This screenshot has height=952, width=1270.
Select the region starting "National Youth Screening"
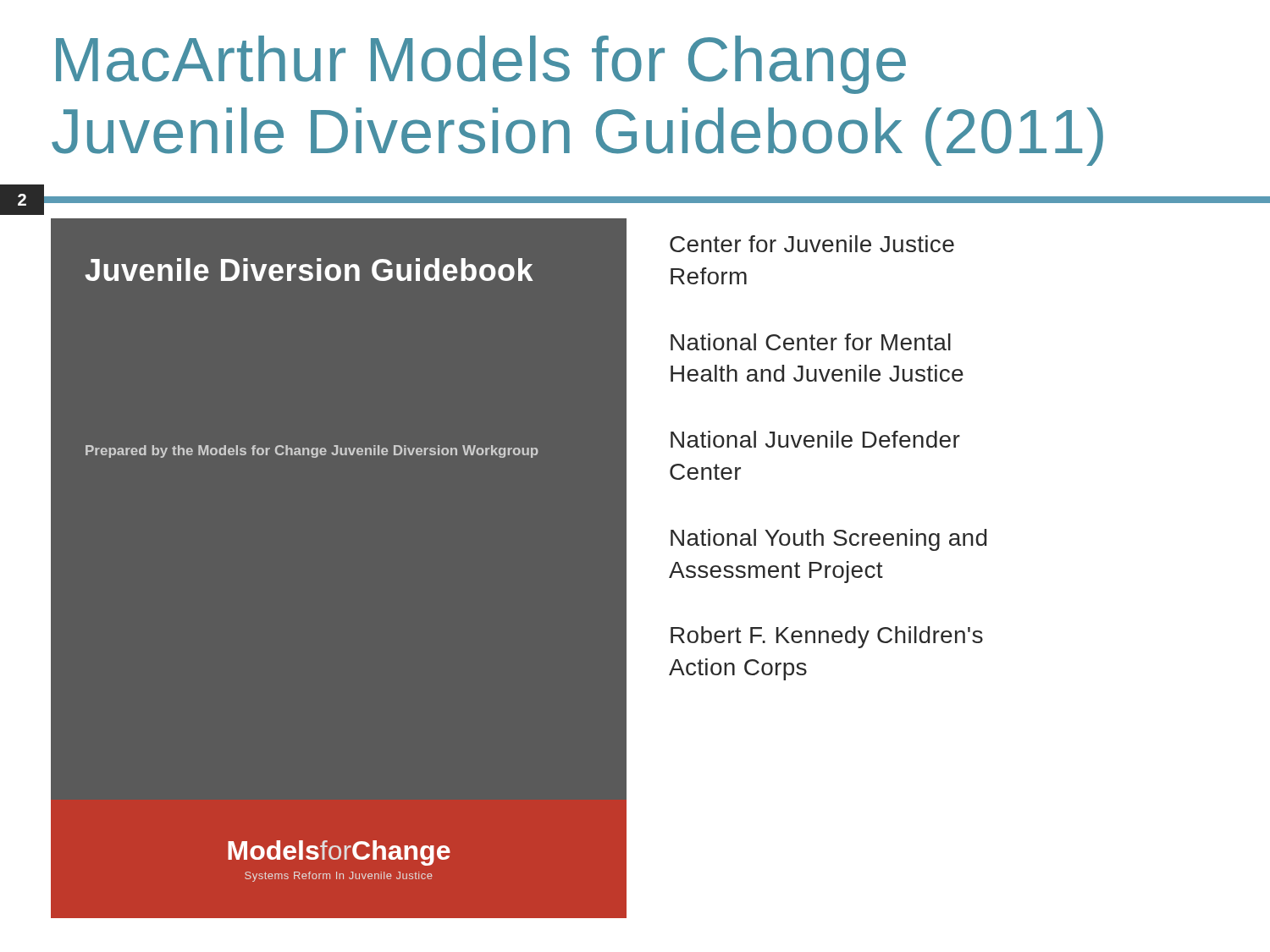(x=829, y=554)
